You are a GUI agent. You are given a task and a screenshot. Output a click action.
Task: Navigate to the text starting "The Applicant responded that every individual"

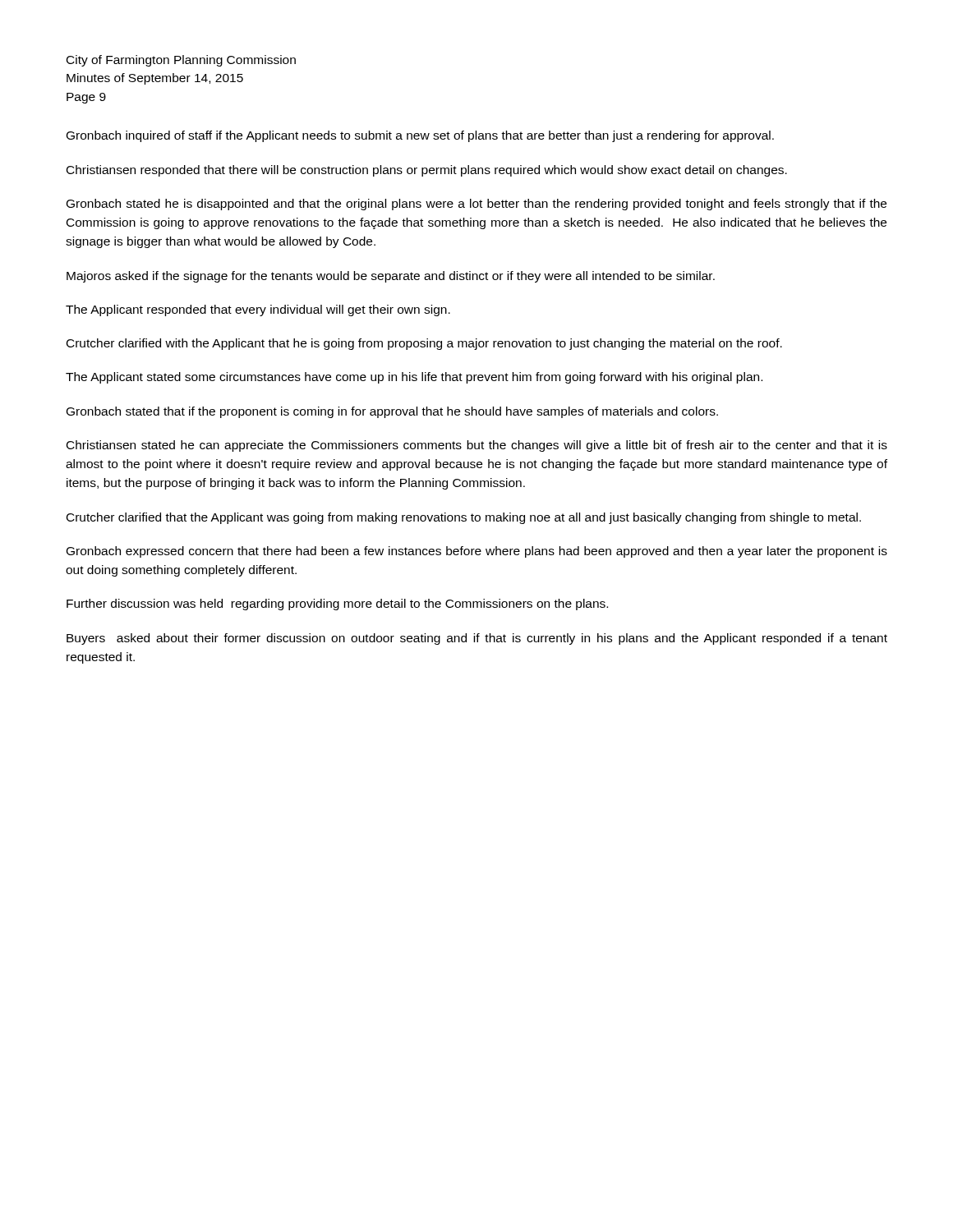258,309
